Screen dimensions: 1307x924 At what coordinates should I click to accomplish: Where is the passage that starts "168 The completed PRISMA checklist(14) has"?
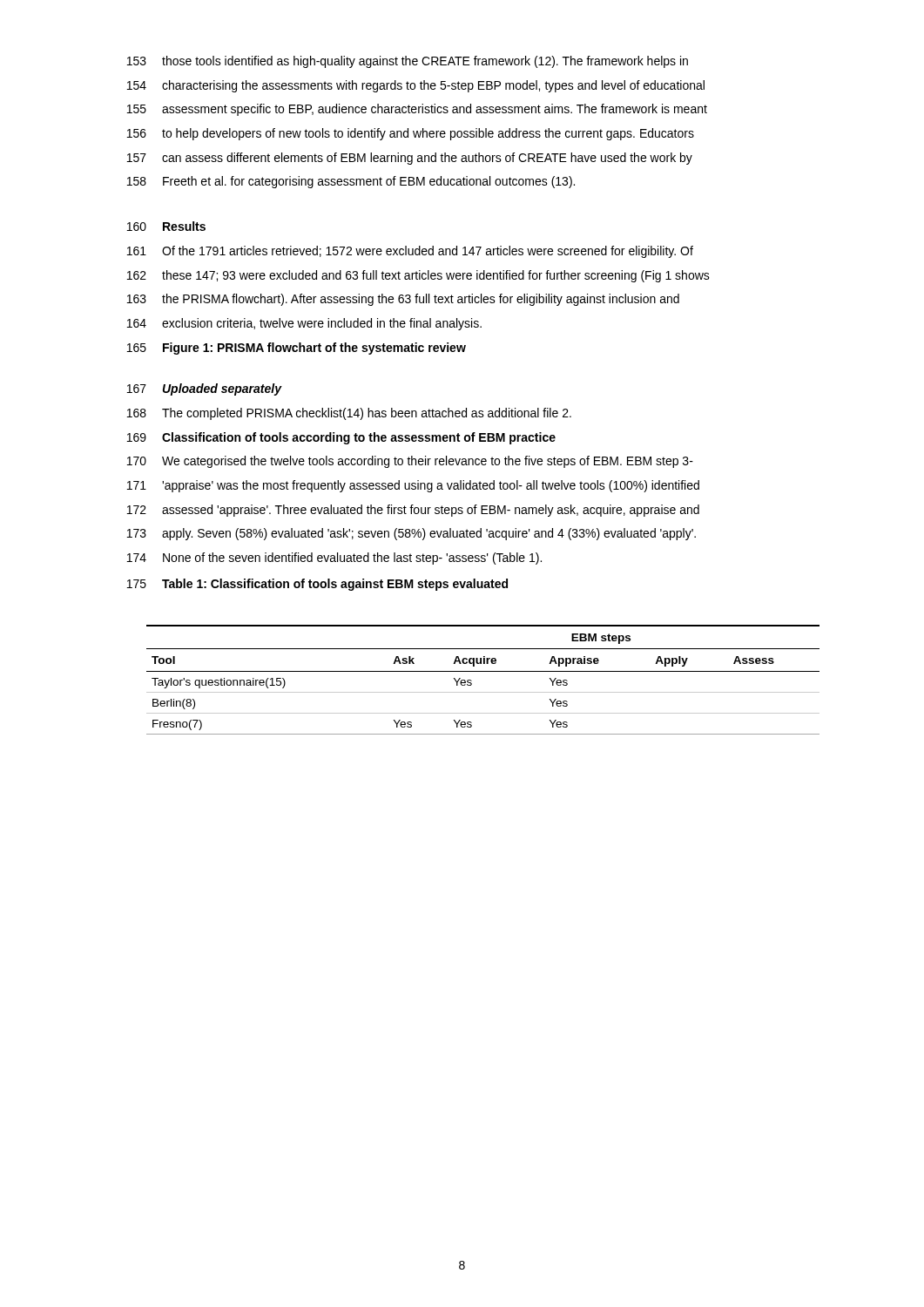[462, 414]
